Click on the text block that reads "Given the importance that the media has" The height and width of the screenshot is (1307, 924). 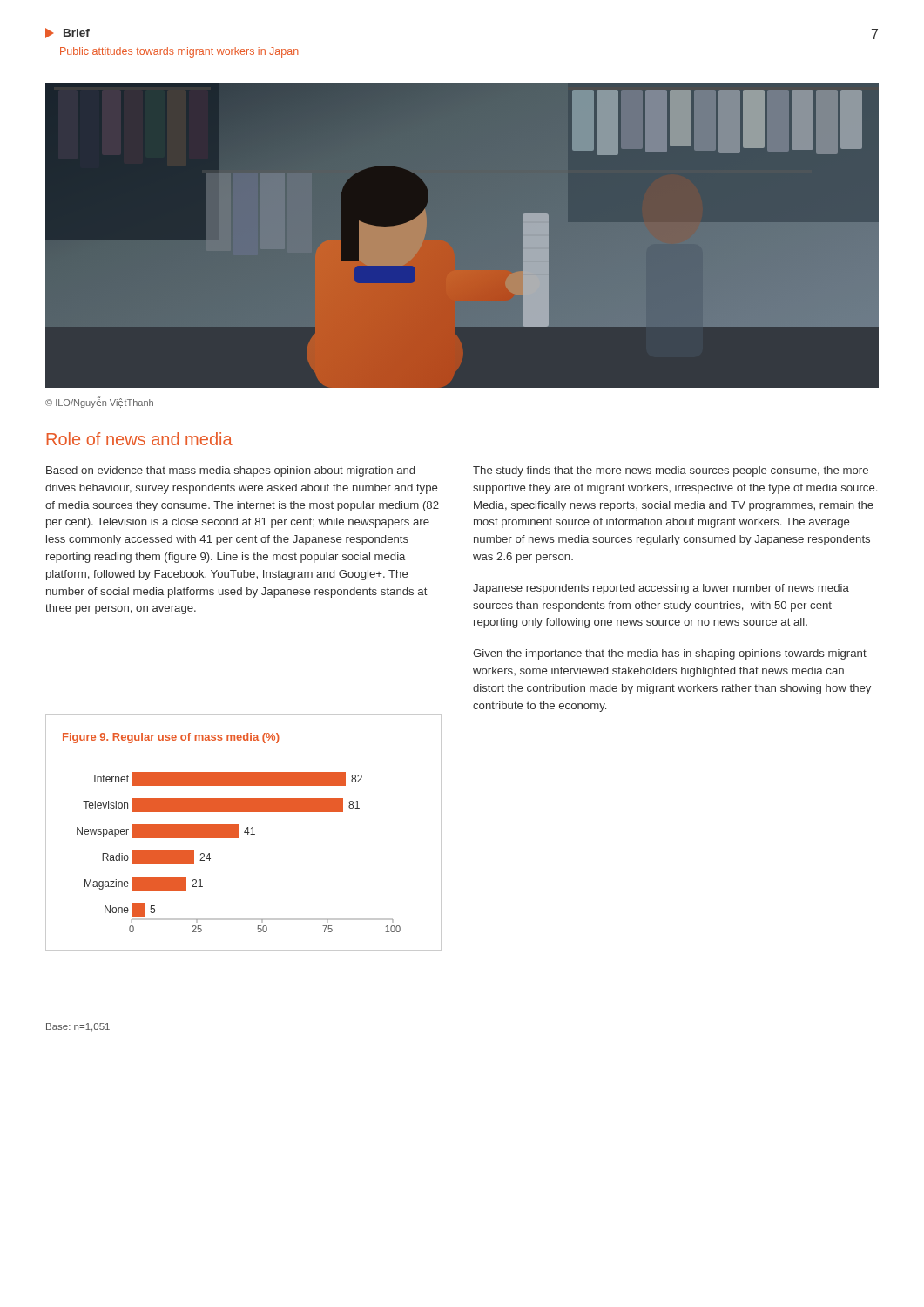pos(672,679)
